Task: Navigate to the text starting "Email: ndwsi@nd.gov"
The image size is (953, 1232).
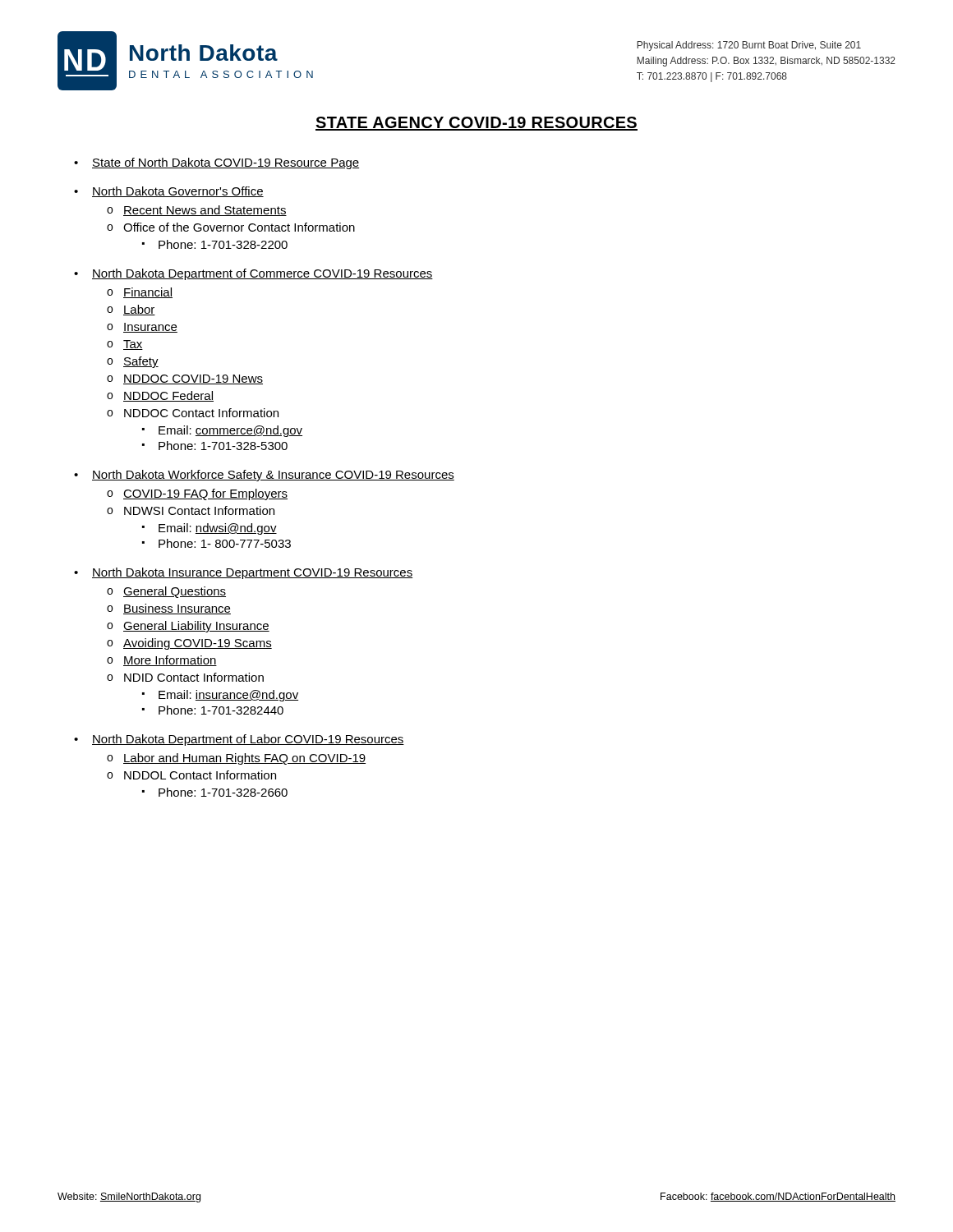Action: [x=217, y=528]
